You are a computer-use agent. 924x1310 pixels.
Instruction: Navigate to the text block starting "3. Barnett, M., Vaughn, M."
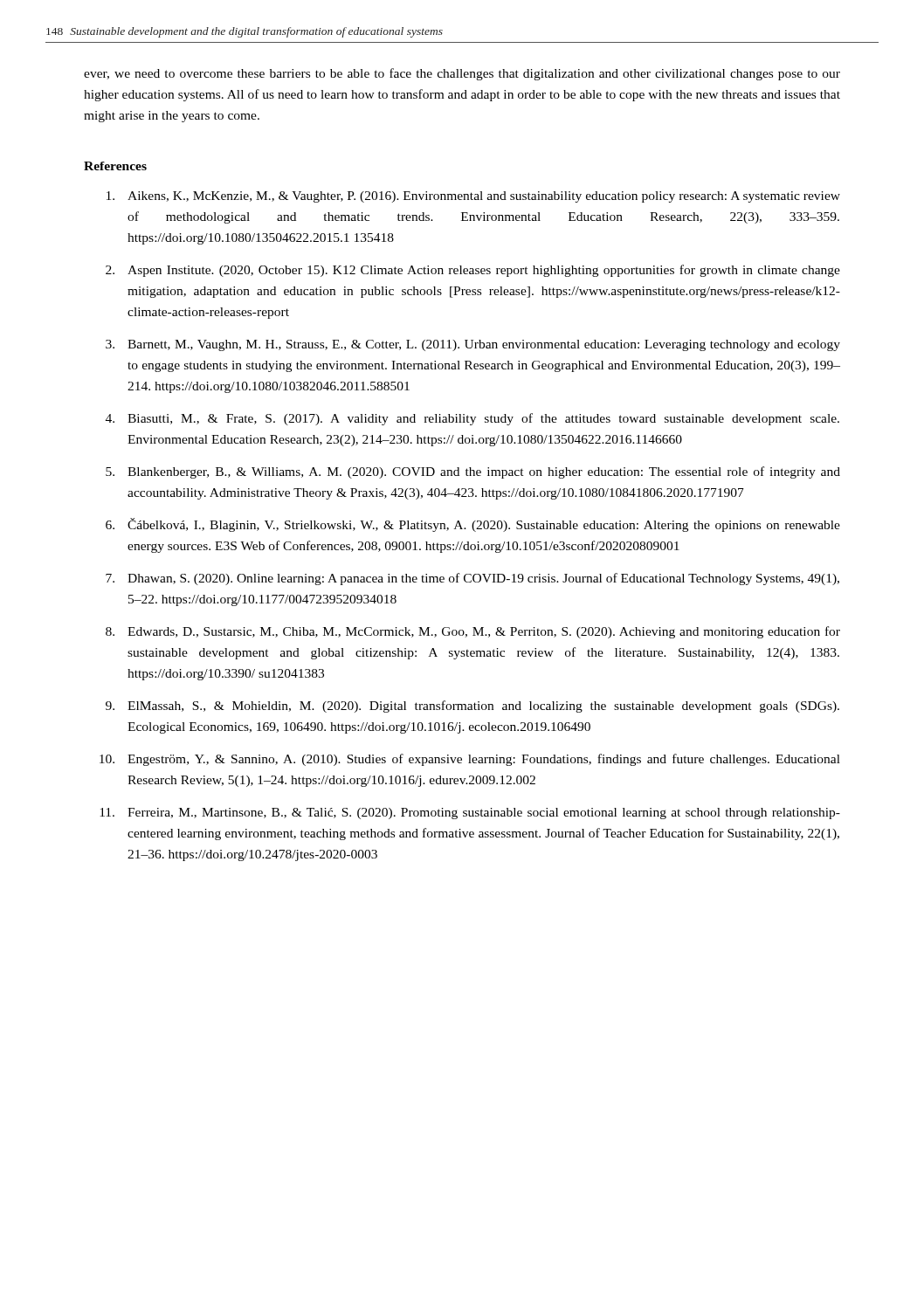point(462,365)
